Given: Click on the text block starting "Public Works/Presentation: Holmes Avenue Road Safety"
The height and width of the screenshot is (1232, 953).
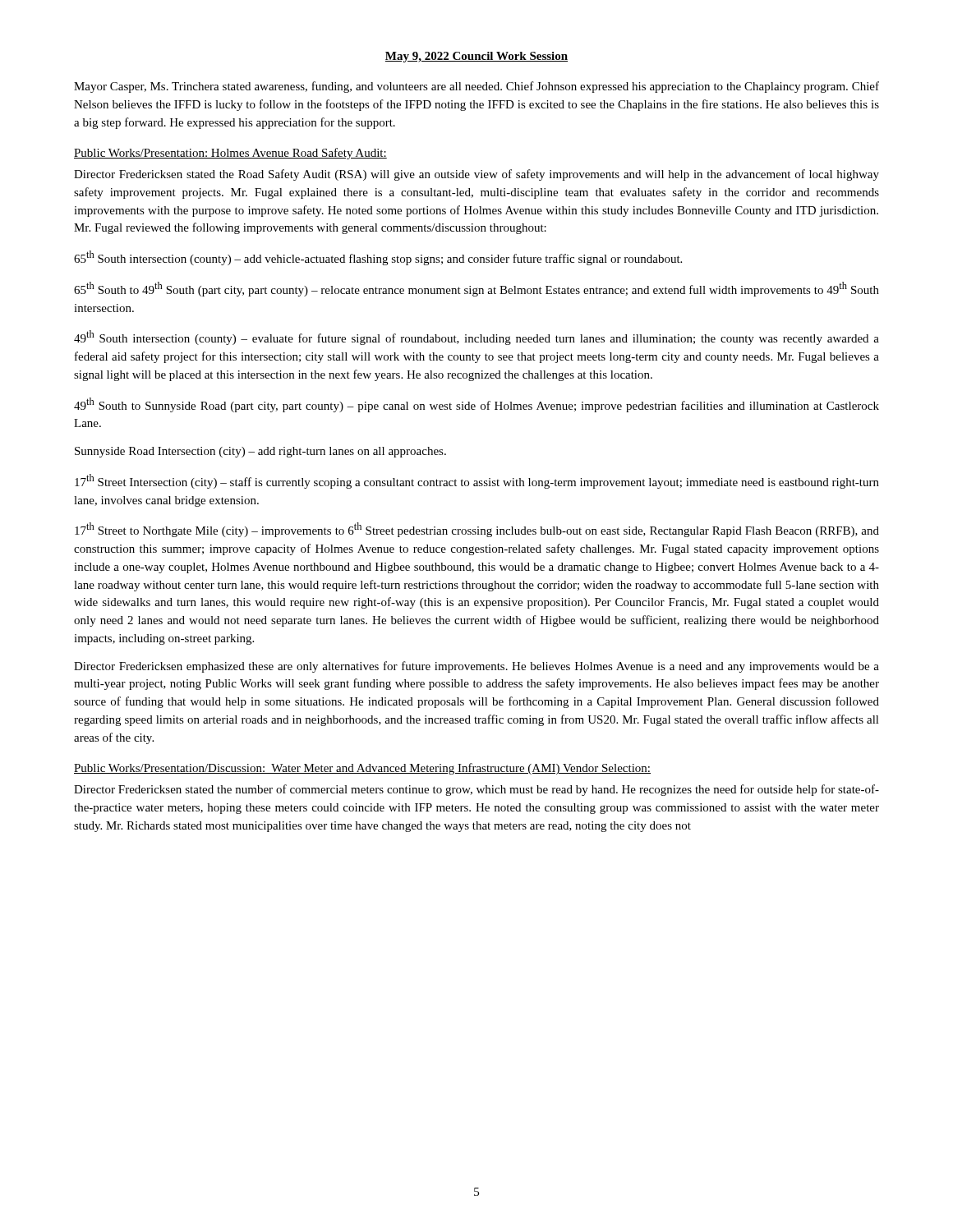Looking at the screenshot, I should coord(230,153).
